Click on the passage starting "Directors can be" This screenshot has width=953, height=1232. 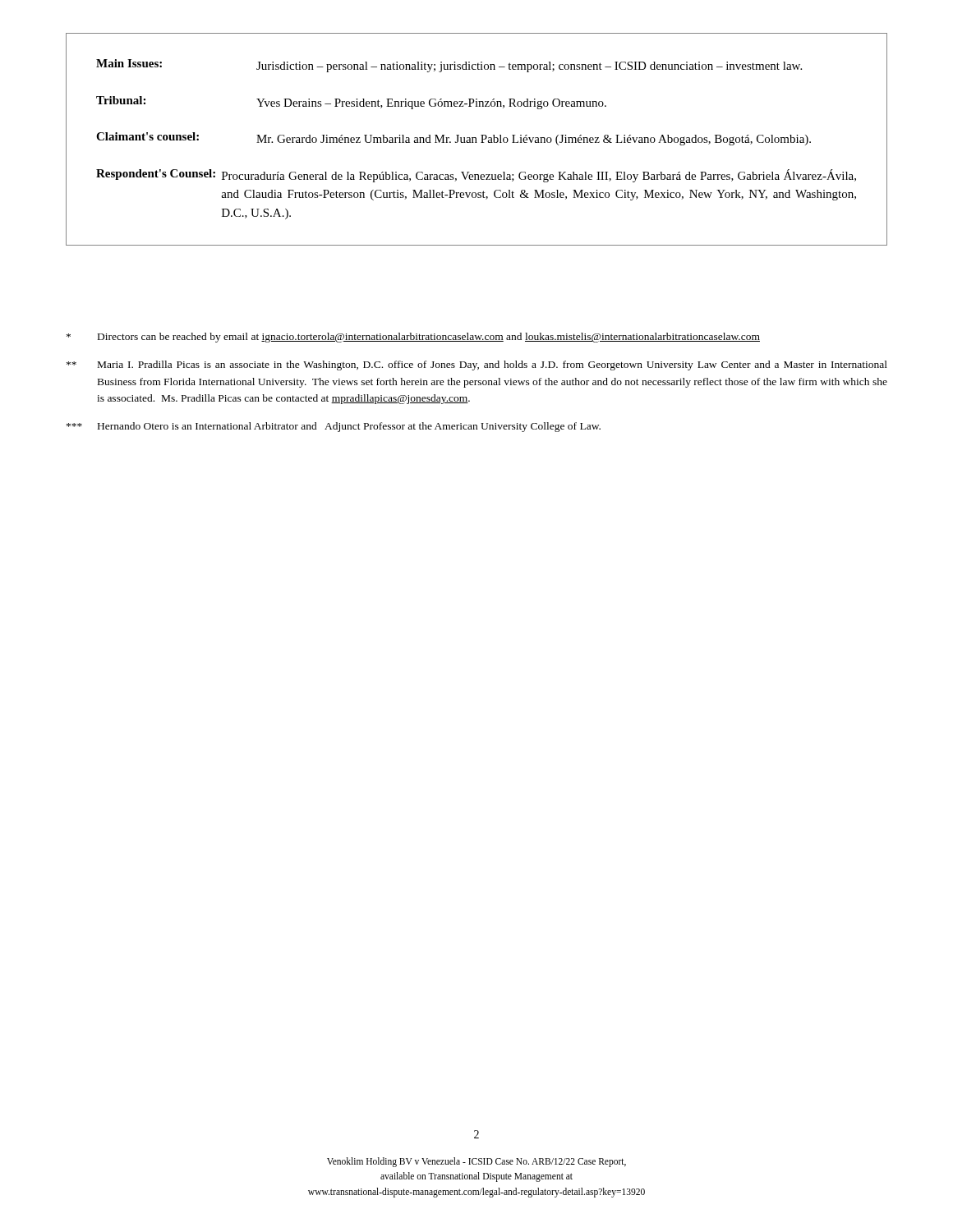(476, 337)
